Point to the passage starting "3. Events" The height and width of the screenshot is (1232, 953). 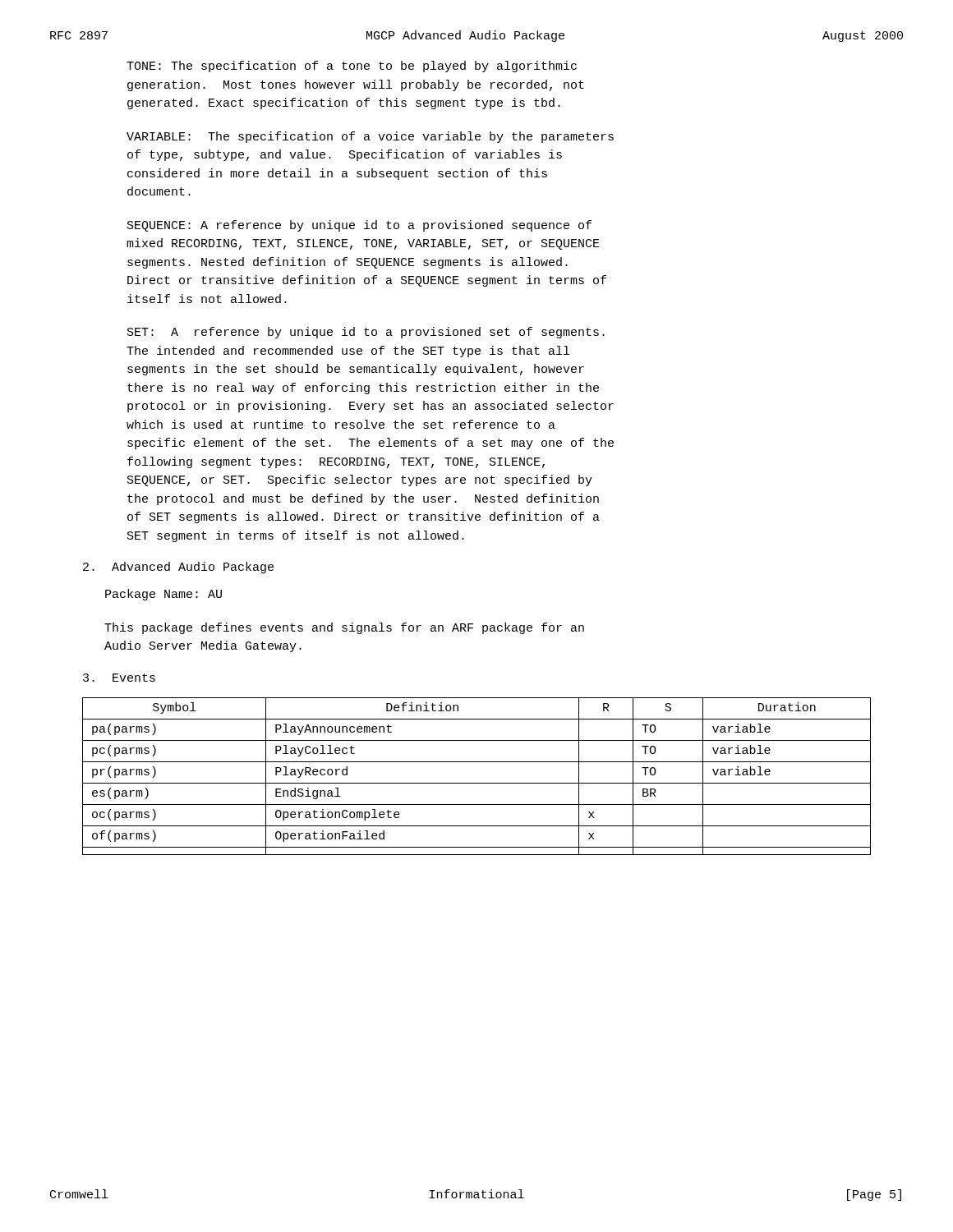(119, 678)
